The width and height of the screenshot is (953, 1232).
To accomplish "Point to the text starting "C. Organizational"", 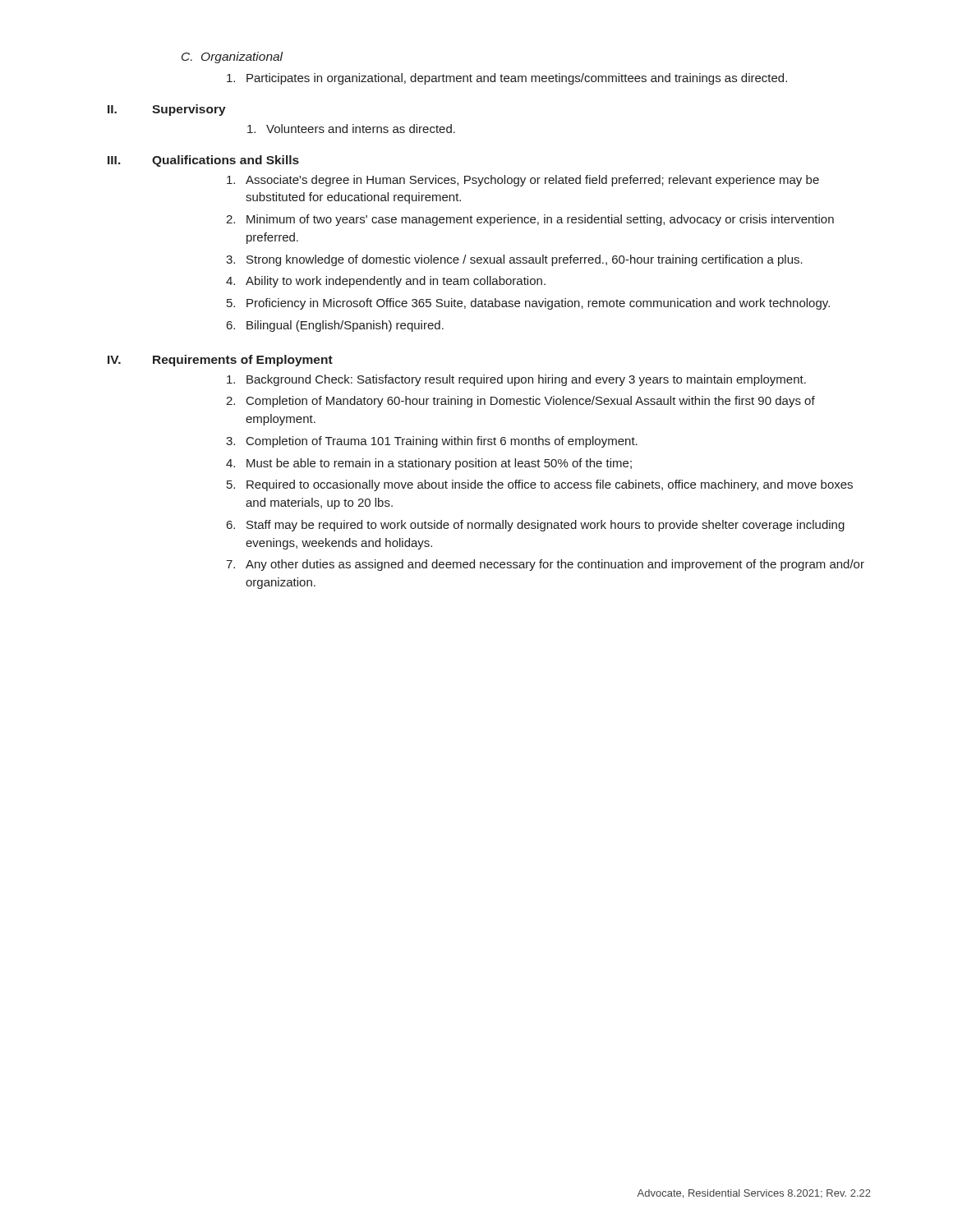I will tap(232, 56).
